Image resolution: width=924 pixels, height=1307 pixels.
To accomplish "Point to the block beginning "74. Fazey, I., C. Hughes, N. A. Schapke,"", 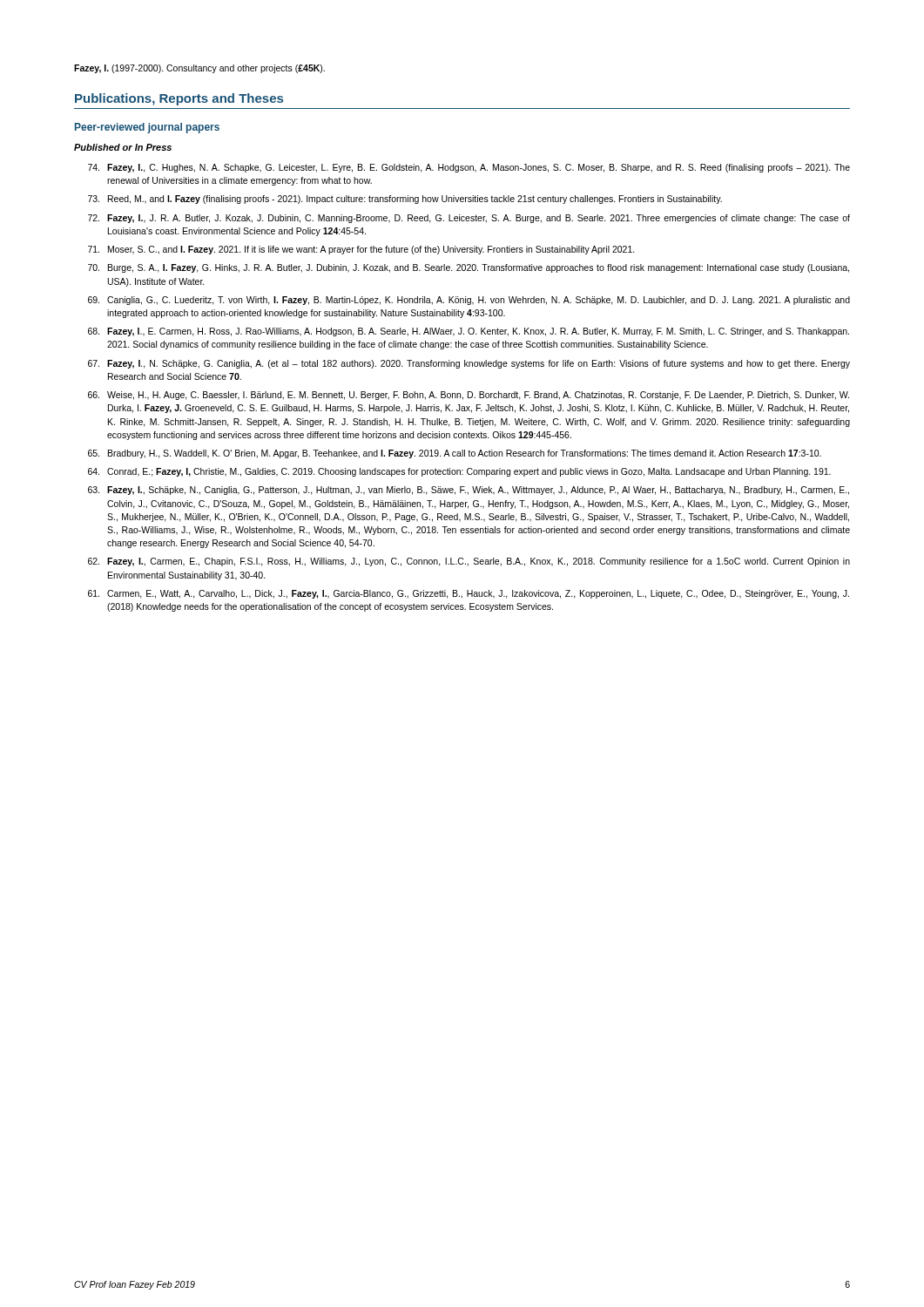I will point(462,174).
